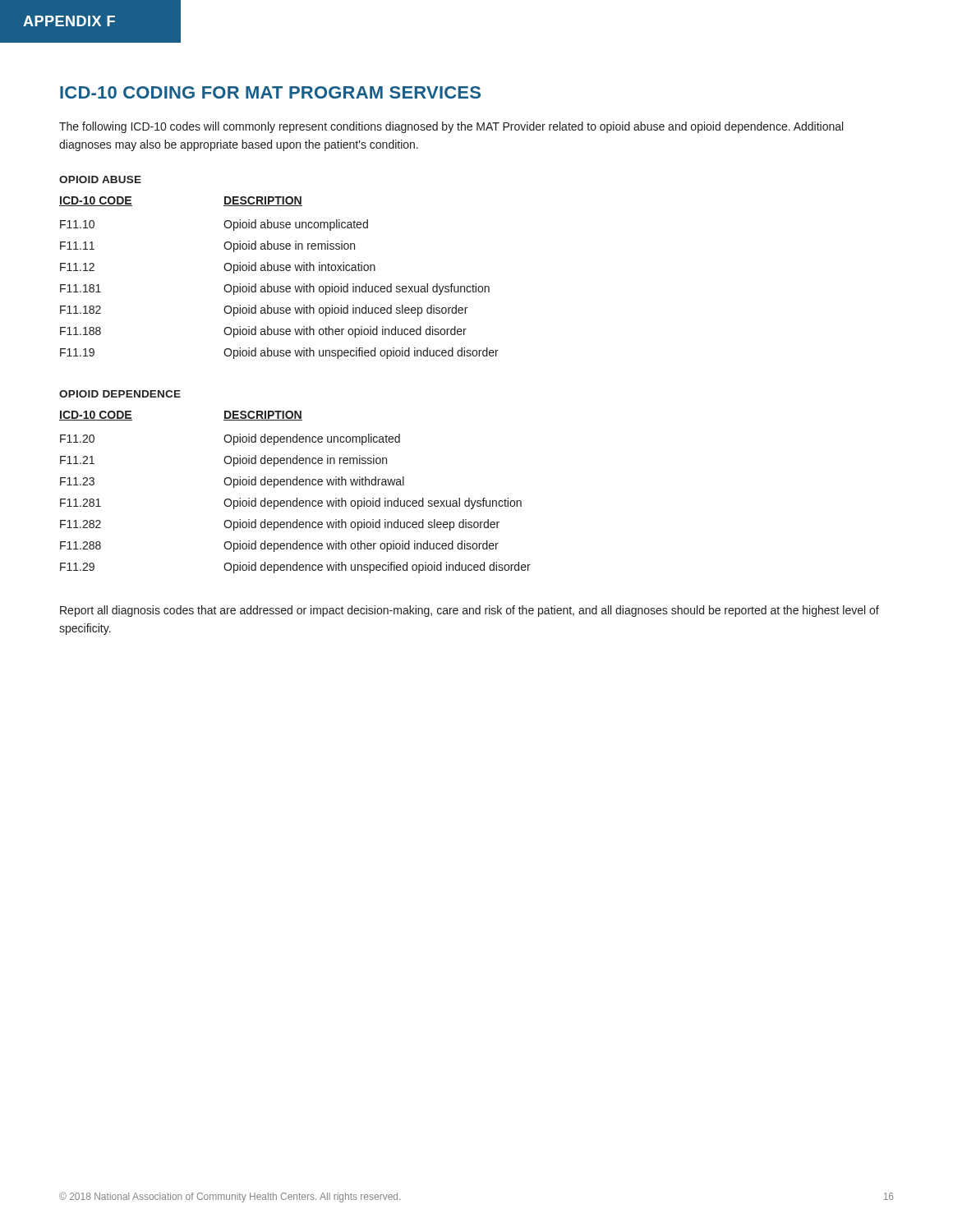The height and width of the screenshot is (1232, 953).
Task: Select the table that reads "Opioid dependence with"
Action: pyautogui.click(x=476, y=493)
